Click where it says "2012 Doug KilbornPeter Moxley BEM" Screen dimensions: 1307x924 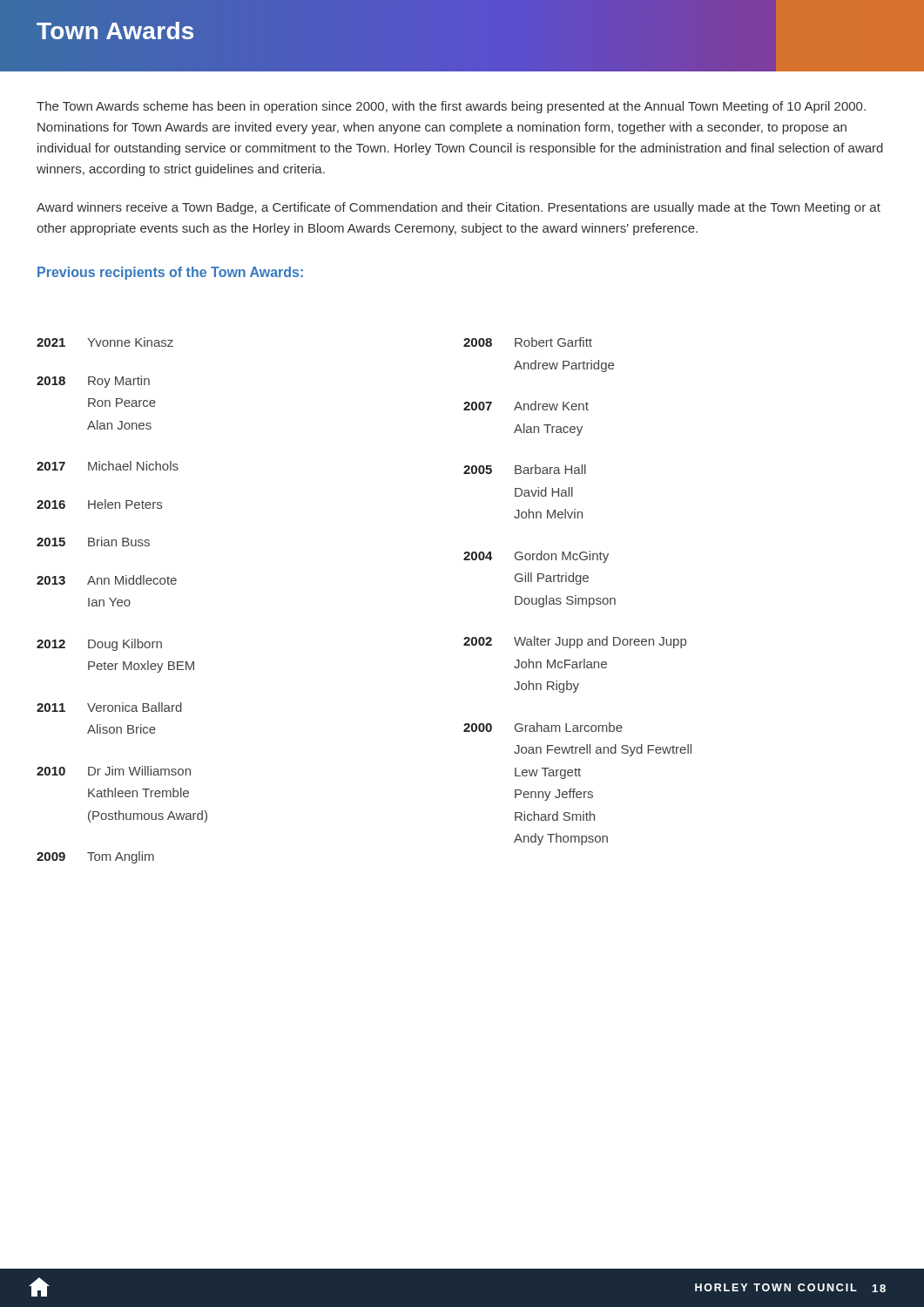(116, 654)
